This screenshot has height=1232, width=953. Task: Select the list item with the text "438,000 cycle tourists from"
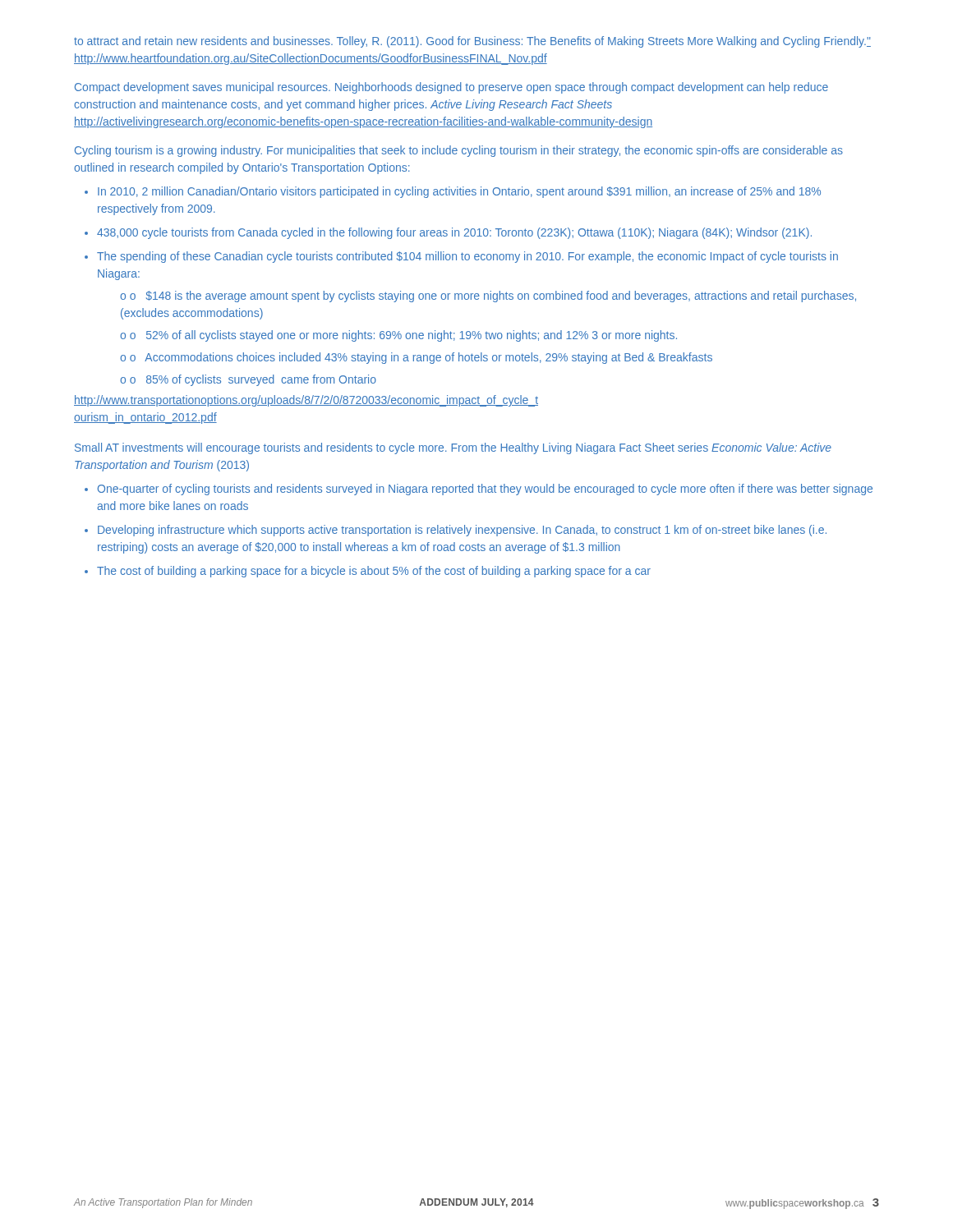click(488, 233)
